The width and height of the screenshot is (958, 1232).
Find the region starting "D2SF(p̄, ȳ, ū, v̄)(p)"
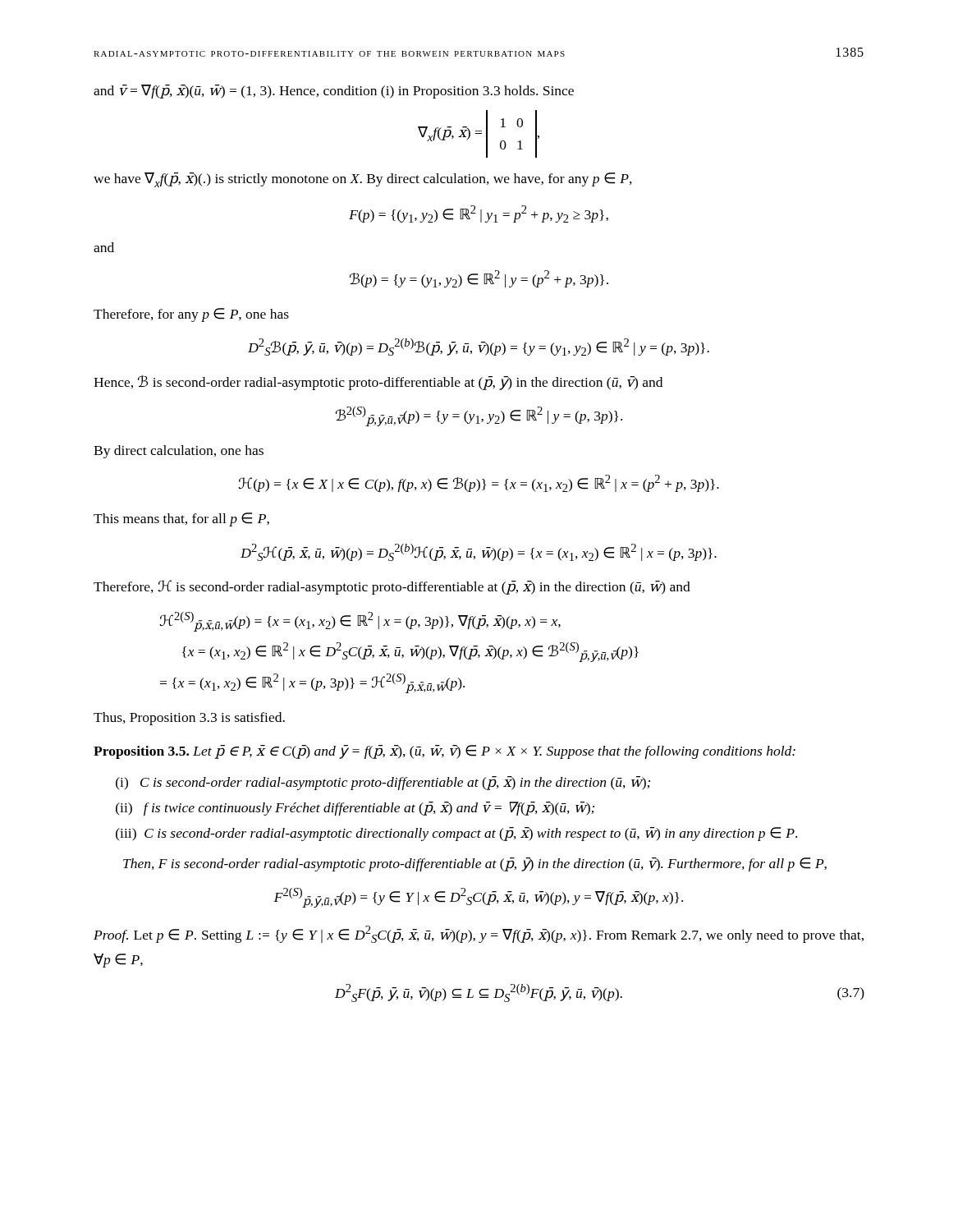click(600, 993)
